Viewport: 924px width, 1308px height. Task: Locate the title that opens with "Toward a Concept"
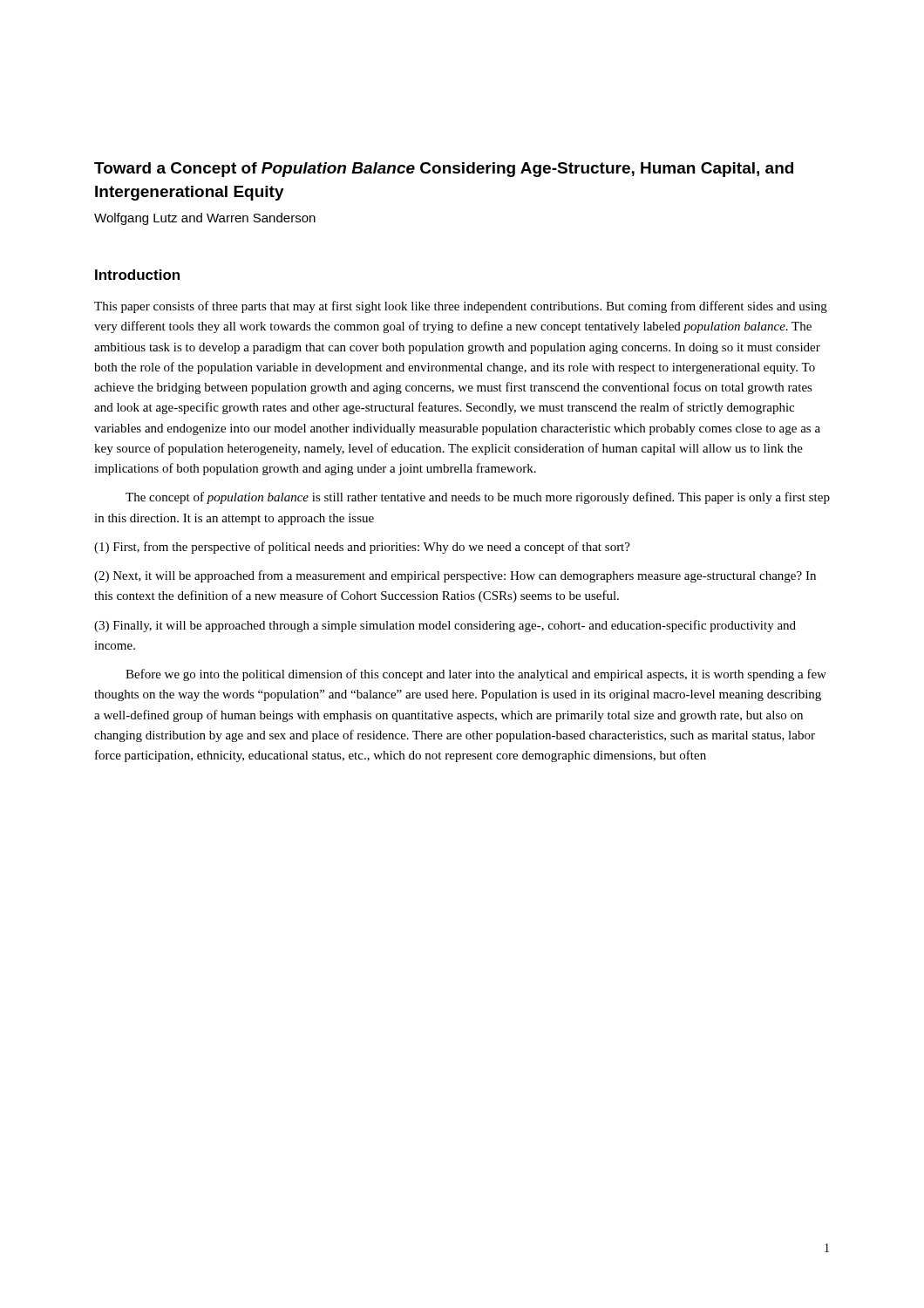(x=462, y=180)
